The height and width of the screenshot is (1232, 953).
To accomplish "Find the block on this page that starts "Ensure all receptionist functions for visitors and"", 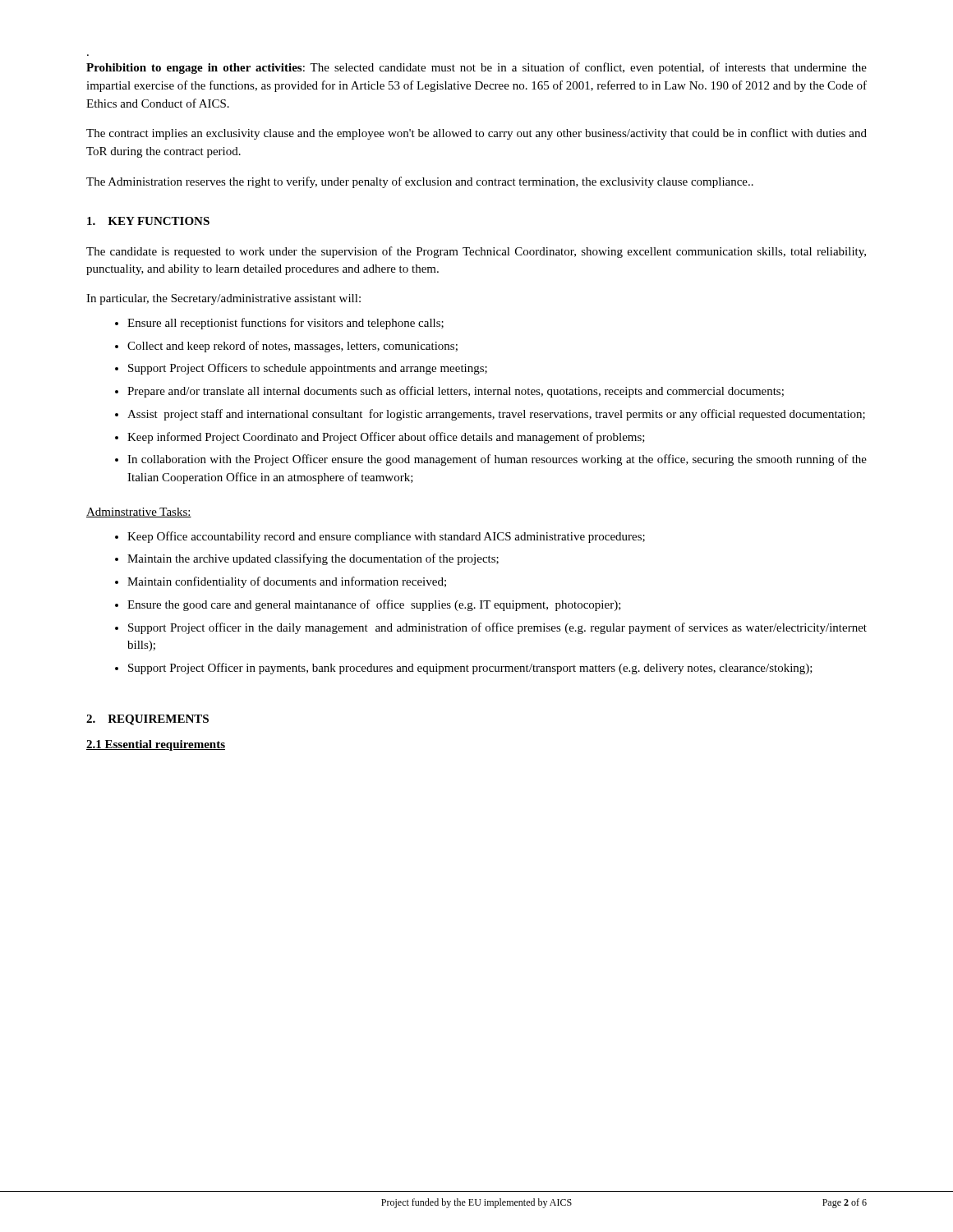I will [286, 323].
